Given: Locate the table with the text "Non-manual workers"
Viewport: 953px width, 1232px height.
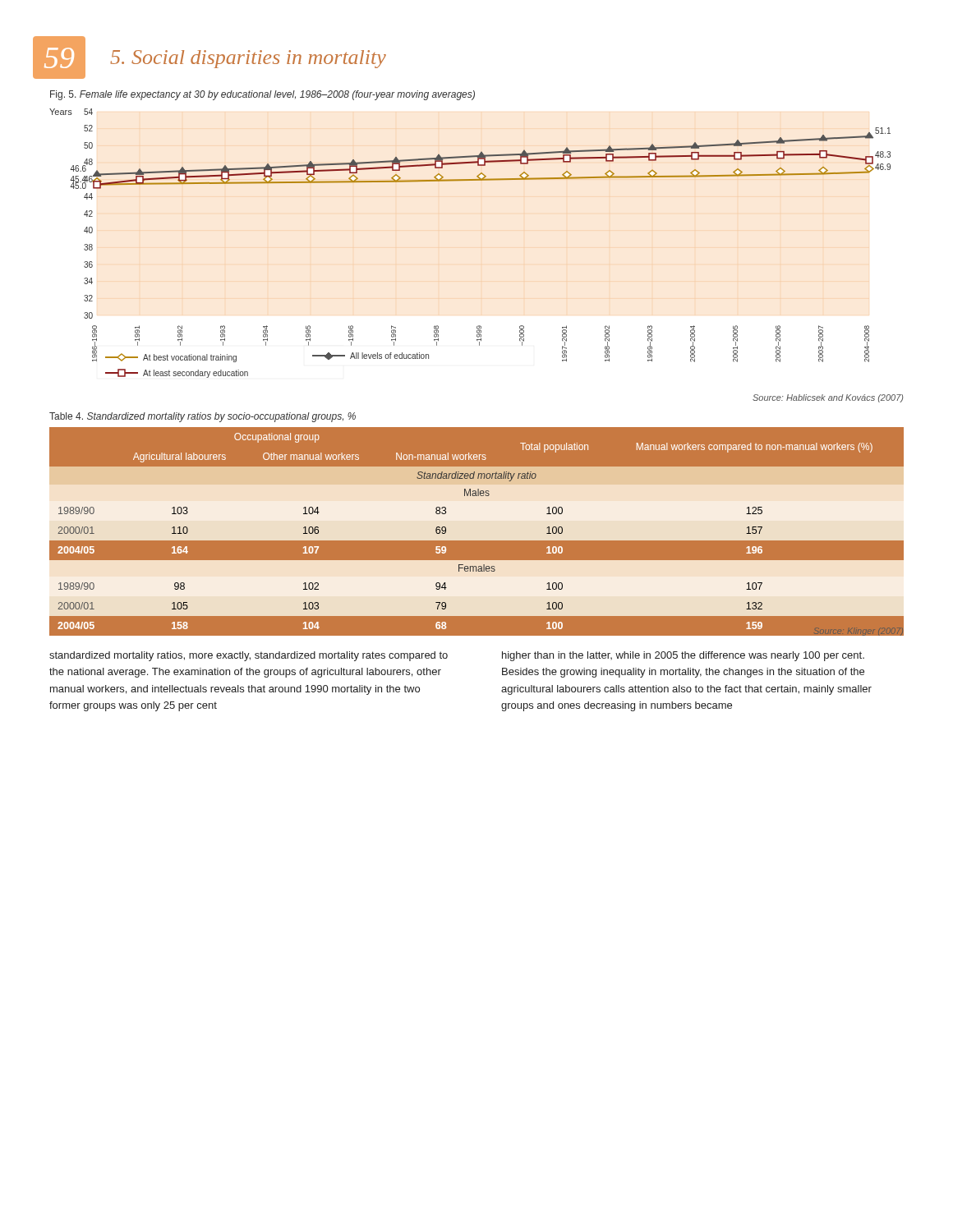Looking at the screenshot, I should (x=476, y=531).
